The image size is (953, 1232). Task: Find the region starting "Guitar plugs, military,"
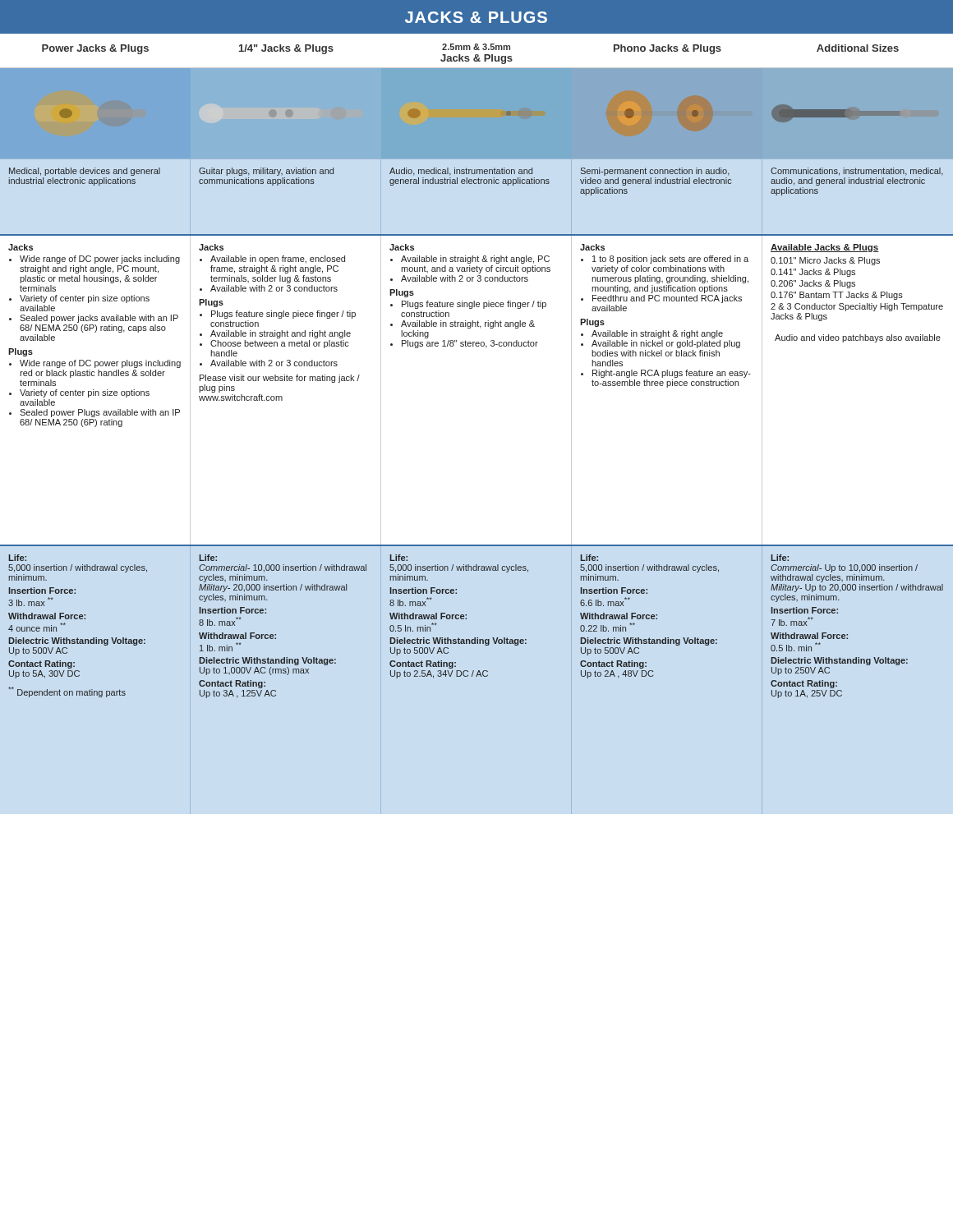point(267,176)
